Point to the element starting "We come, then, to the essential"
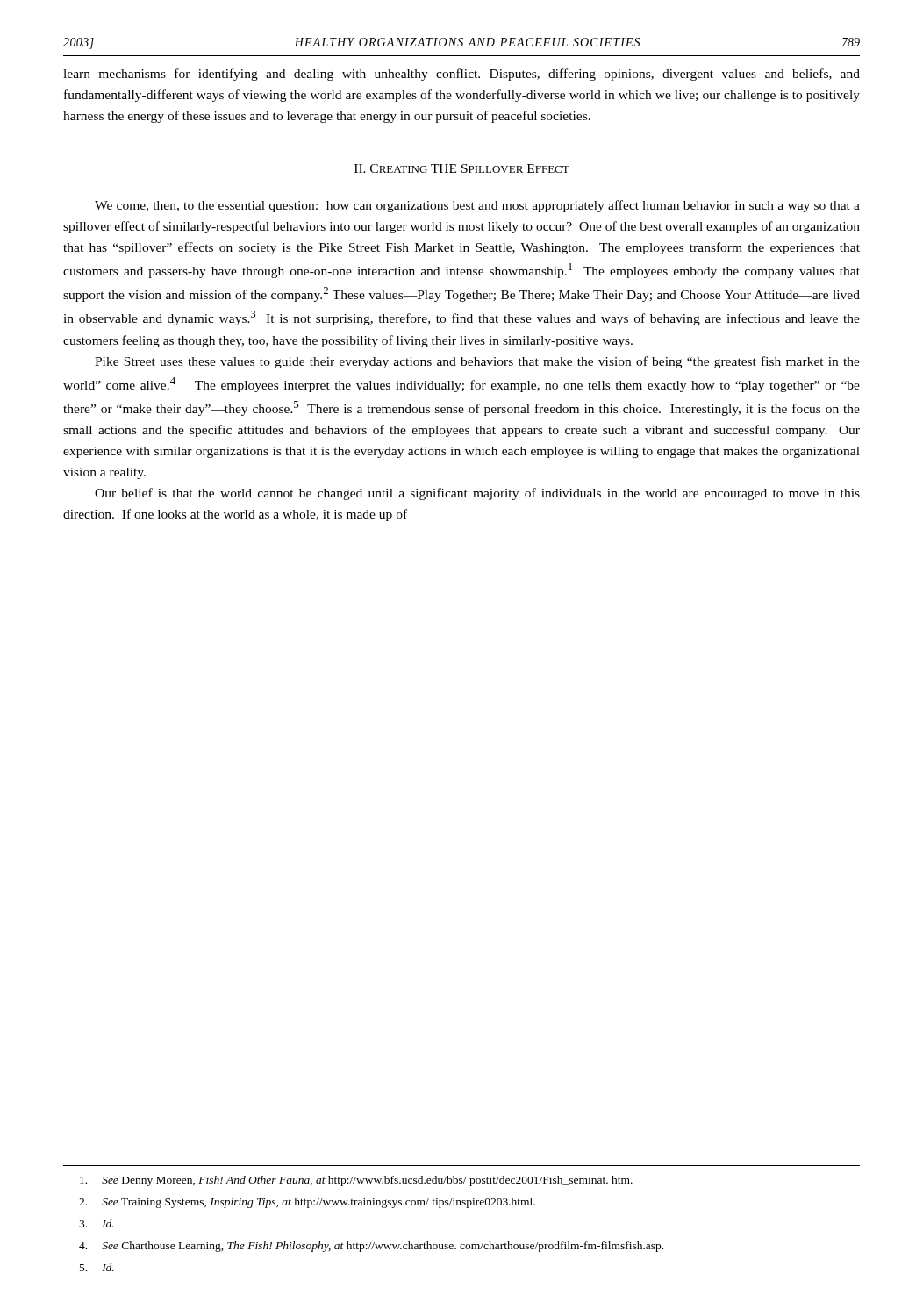The height and width of the screenshot is (1316, 923). point(462,273)
